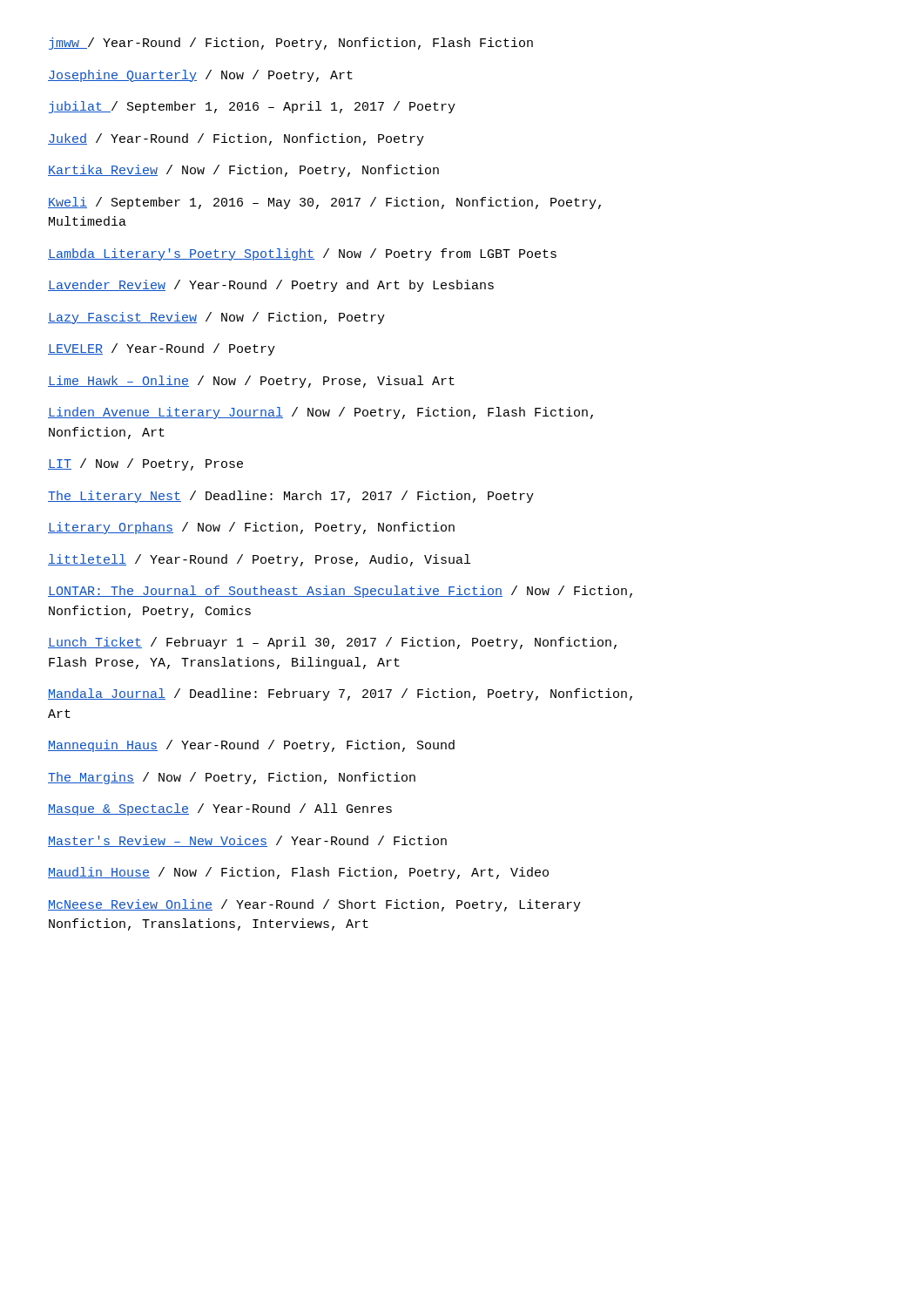Where is the passage that starts "Literary Orphans / Now /"?

click(252, 528)
